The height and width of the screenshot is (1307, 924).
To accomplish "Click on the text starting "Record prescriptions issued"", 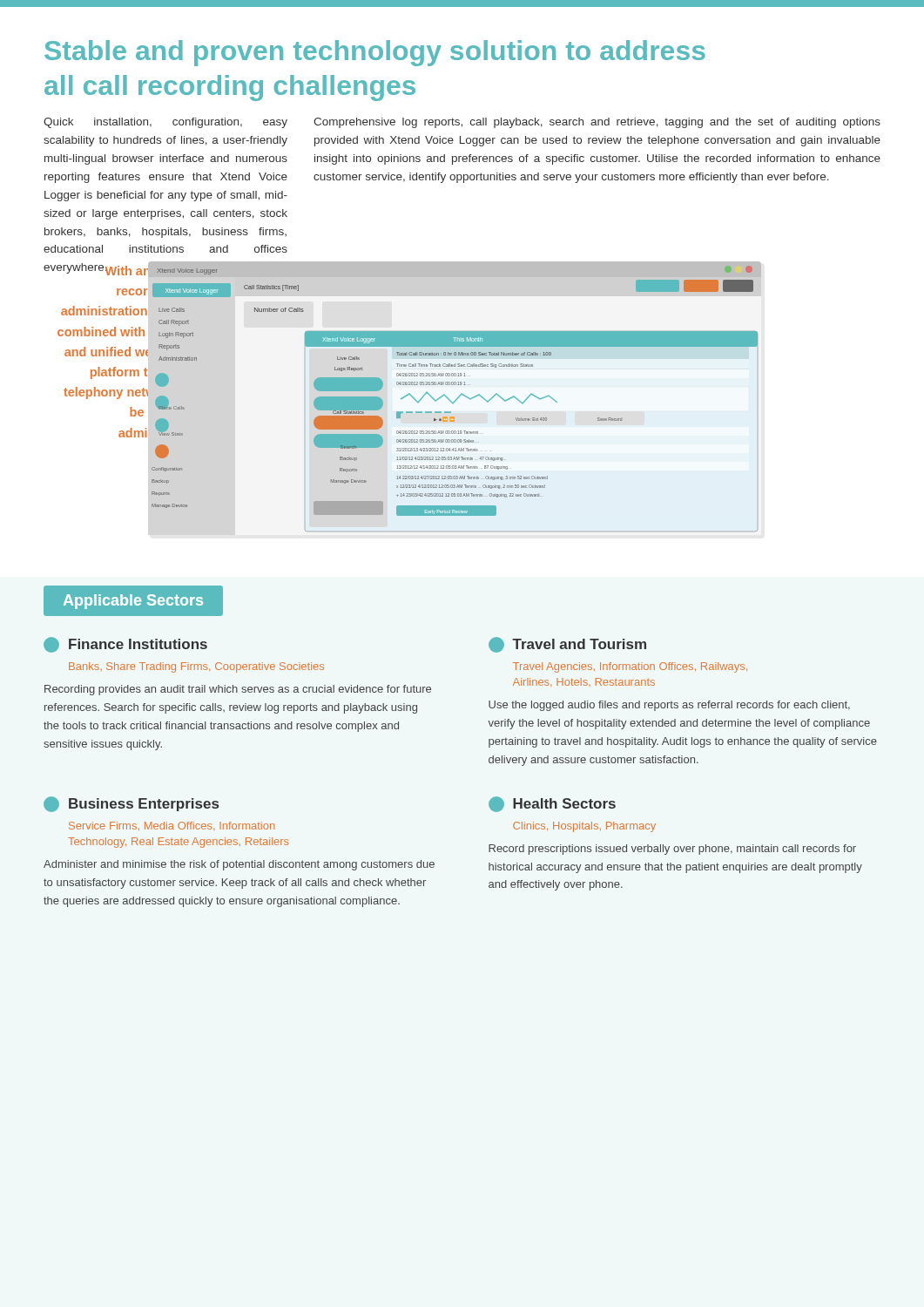I will coord(675,866).
